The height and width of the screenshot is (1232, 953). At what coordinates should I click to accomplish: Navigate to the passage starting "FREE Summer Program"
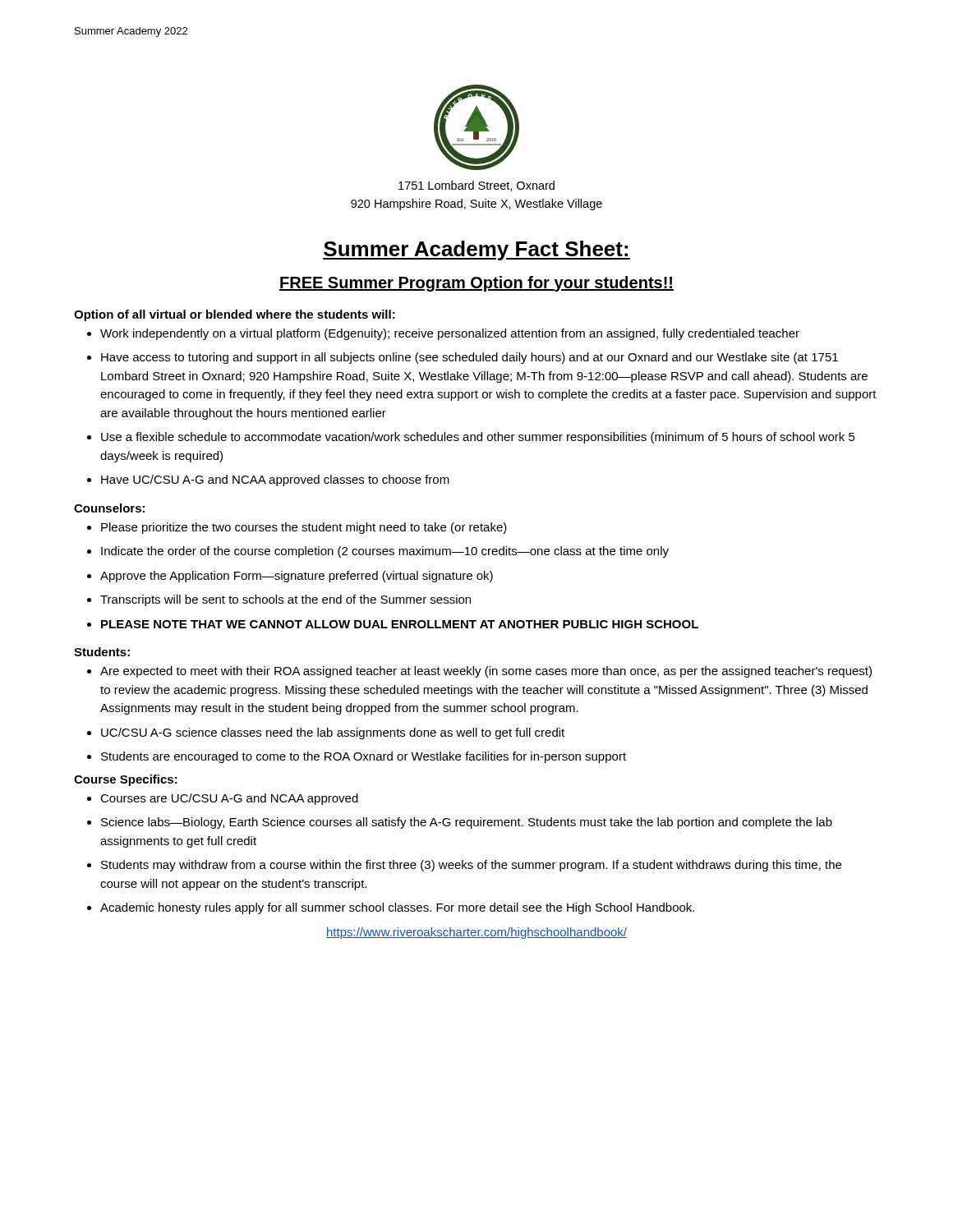(x=476, y=282)
